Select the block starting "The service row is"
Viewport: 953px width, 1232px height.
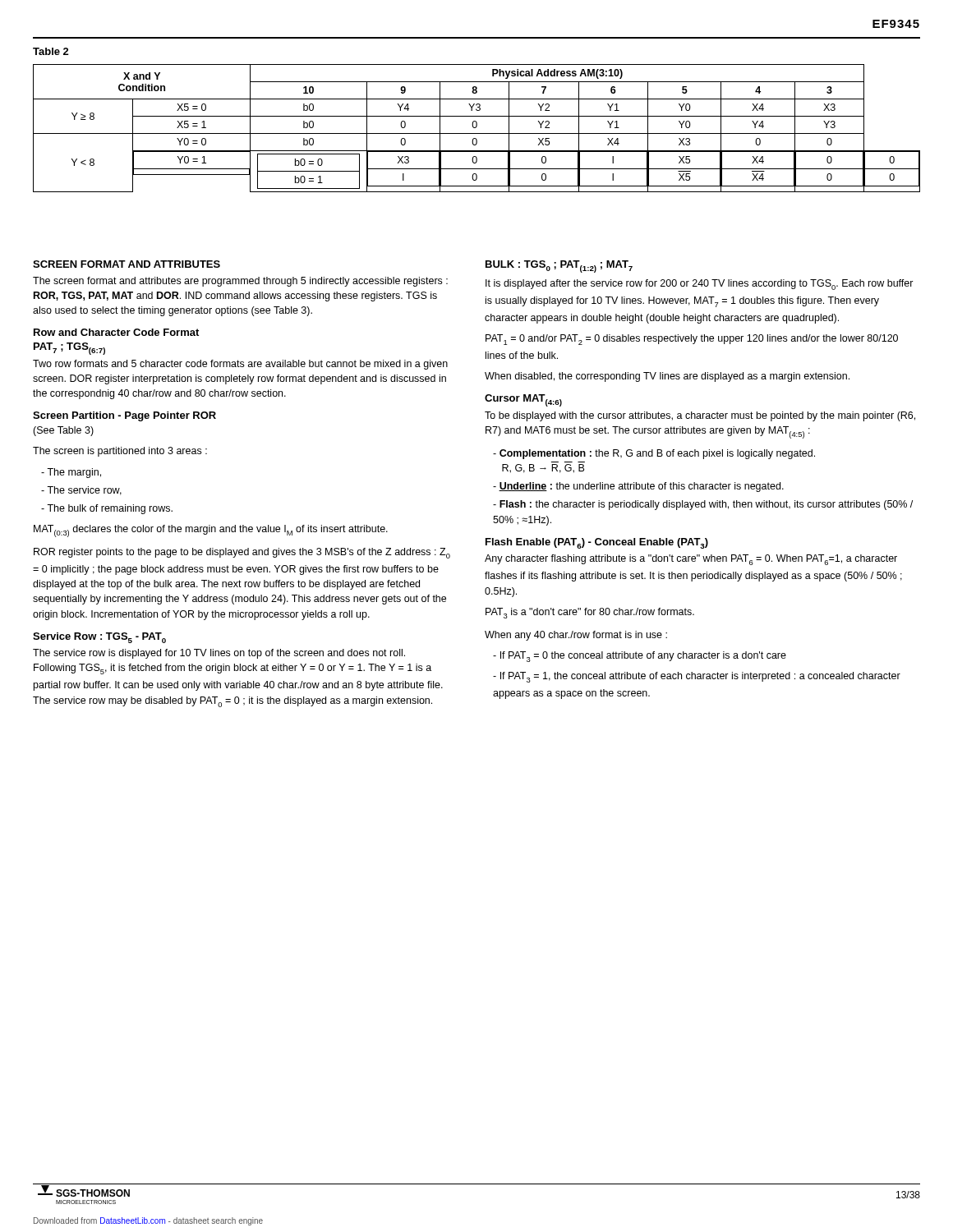238,678
